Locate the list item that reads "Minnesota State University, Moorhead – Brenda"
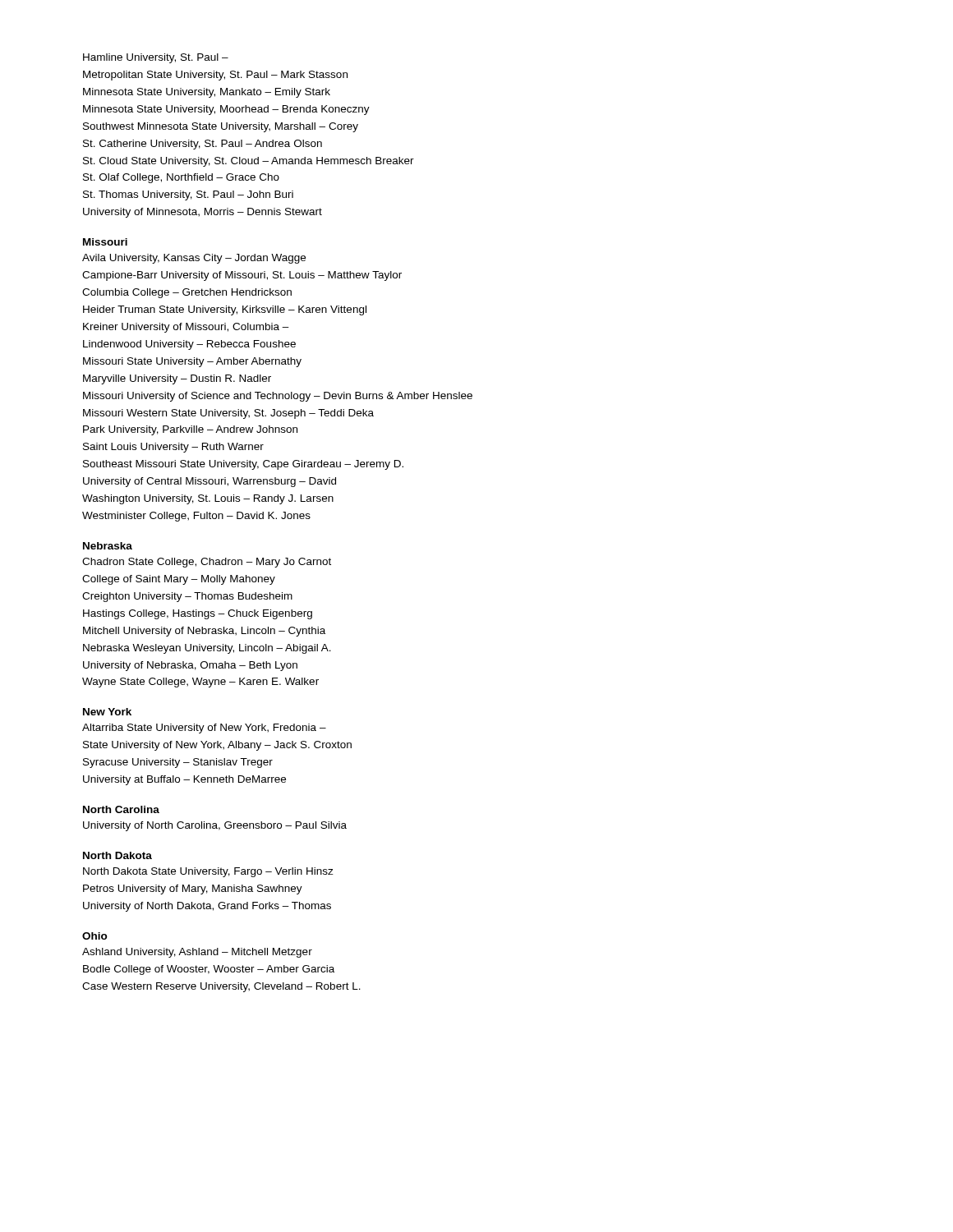Screen dimensions: 1232x953 (226, 109)
